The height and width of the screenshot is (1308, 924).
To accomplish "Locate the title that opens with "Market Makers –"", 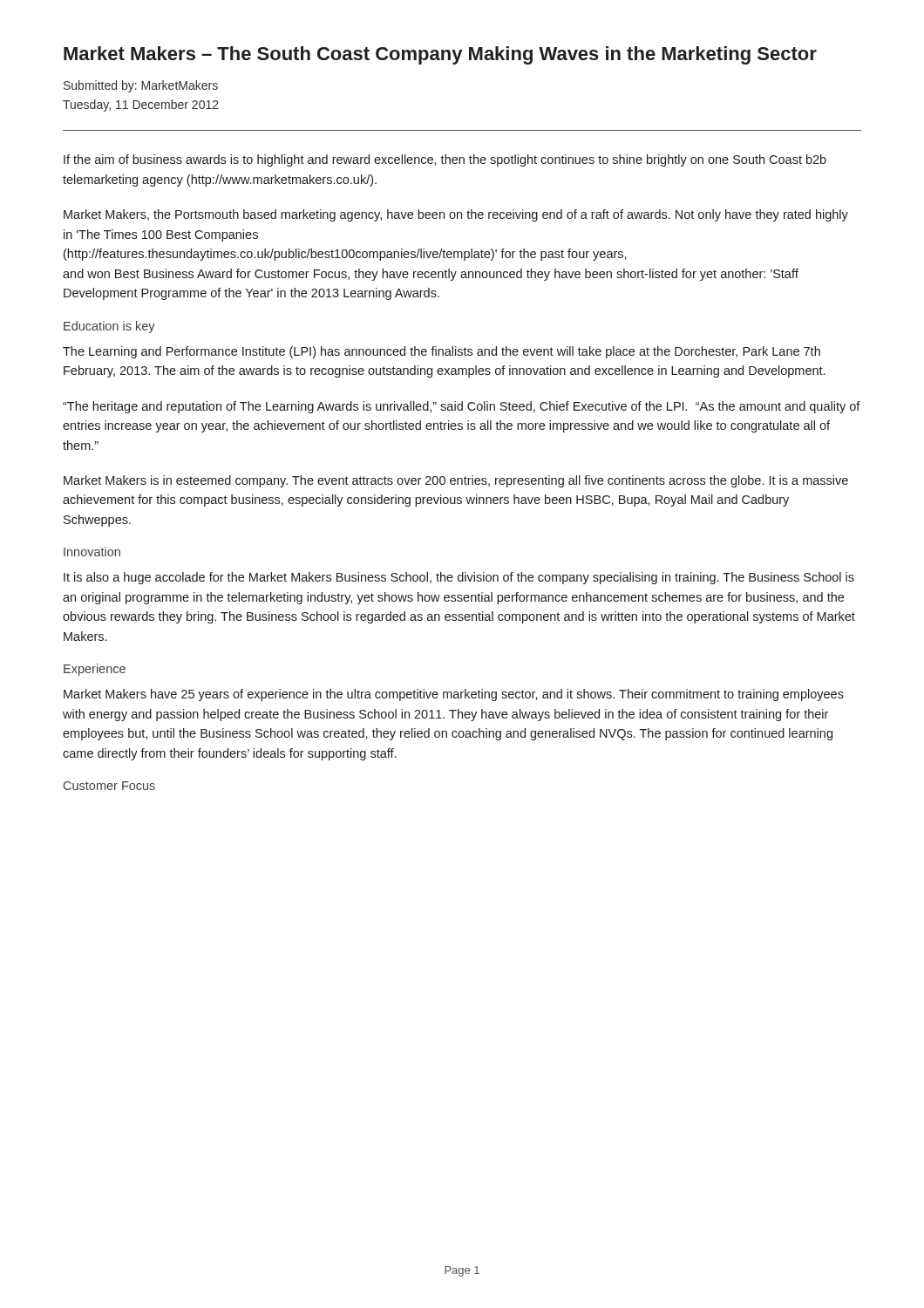I will tap(440, 54).
